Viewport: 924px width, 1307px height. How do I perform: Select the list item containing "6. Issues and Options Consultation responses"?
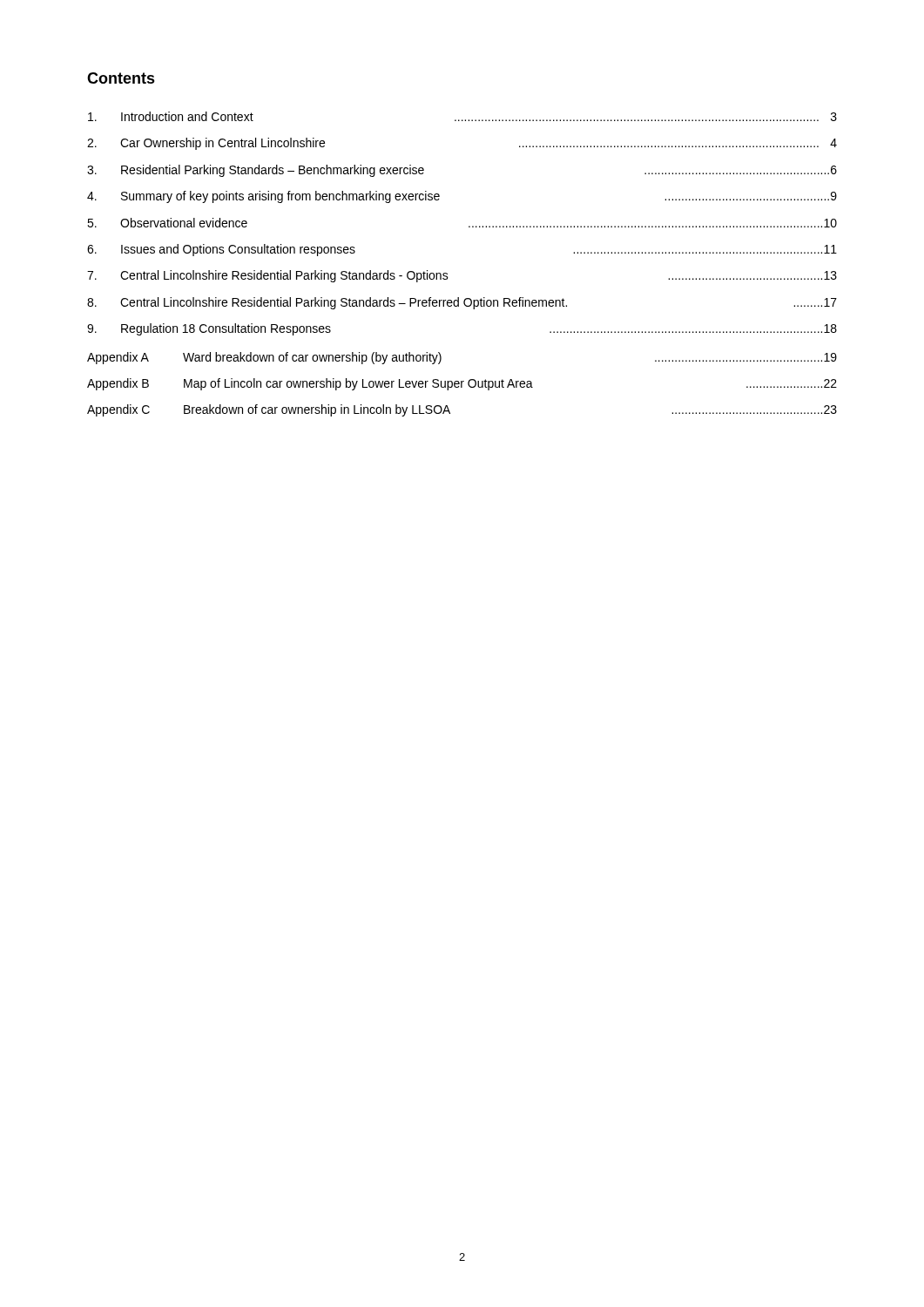click(238, 250)
